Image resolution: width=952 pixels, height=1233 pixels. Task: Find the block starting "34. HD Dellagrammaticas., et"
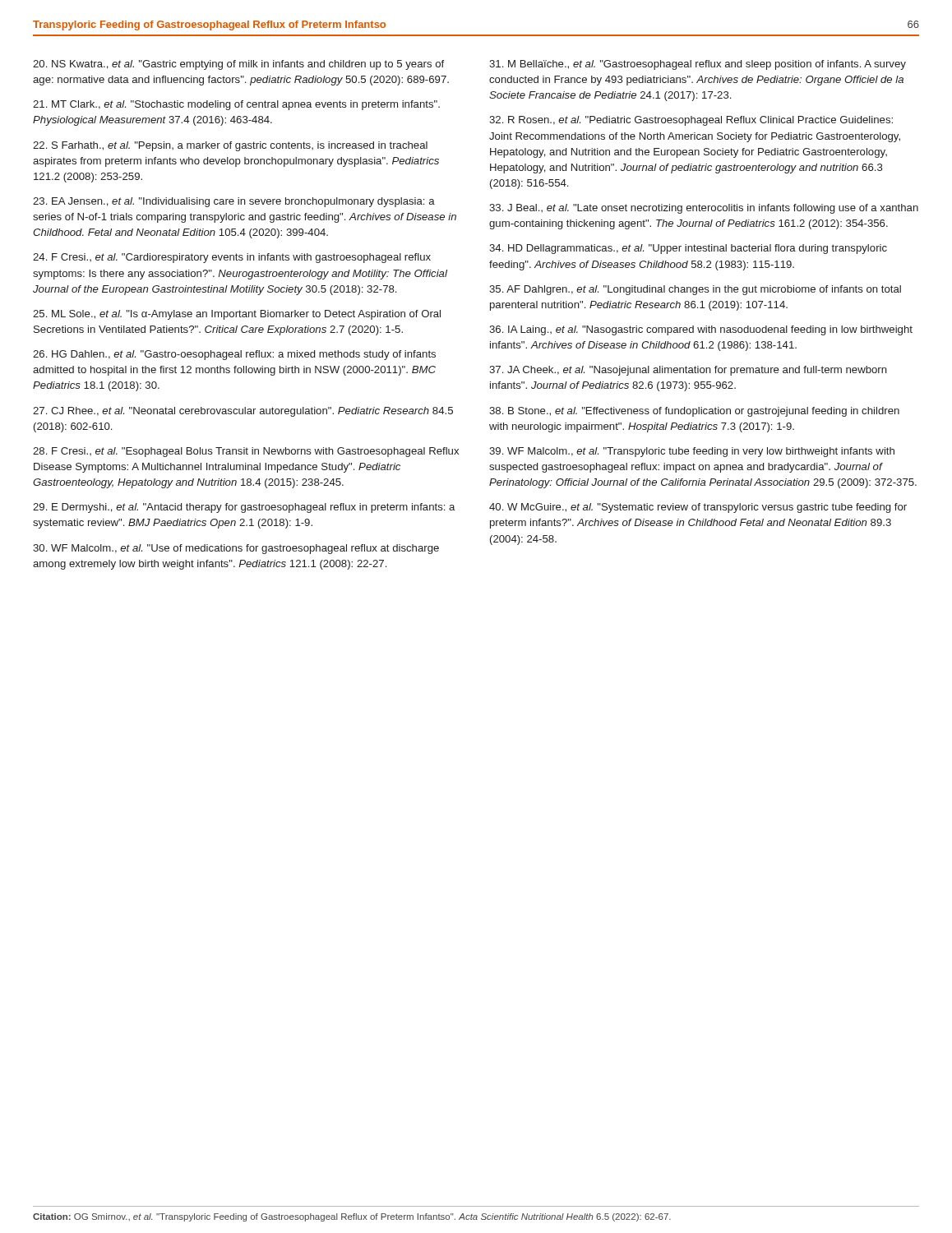688,256
